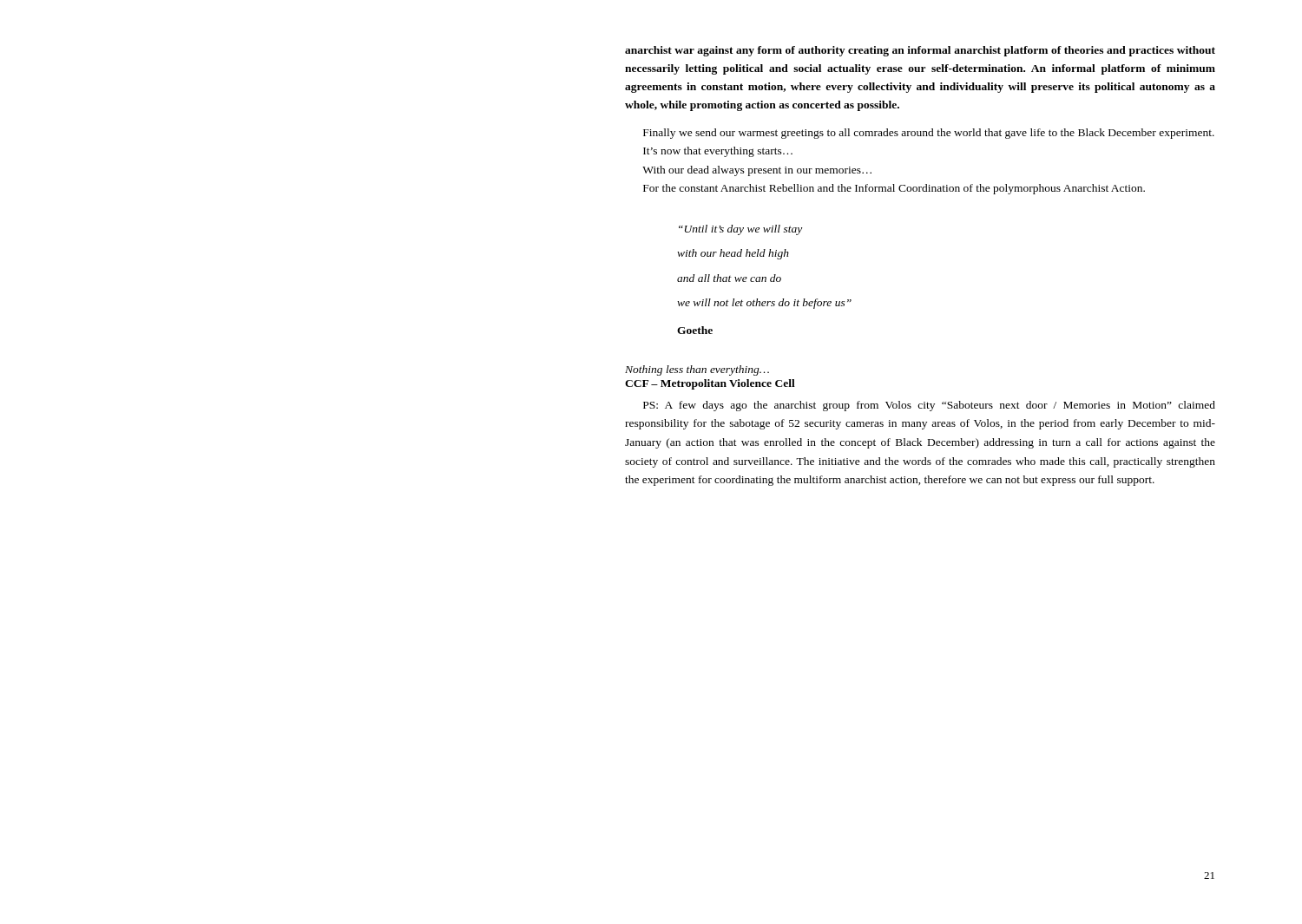Click the passage that begins "Finally we send our warmest greetings to"
The width and height of the screenshot is (1302, 924).
point(920,132)
